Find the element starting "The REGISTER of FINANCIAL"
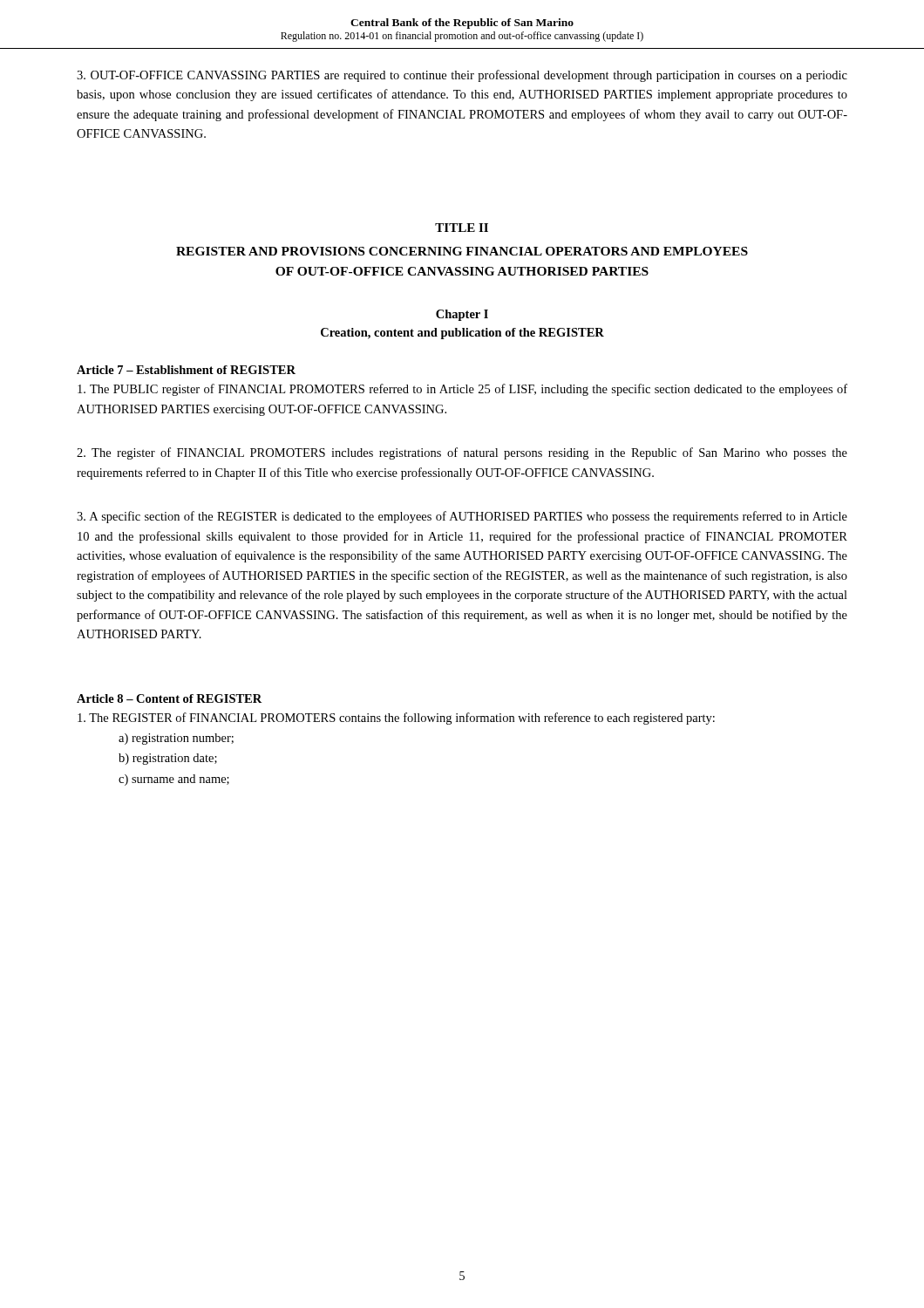 pos(396,717)
